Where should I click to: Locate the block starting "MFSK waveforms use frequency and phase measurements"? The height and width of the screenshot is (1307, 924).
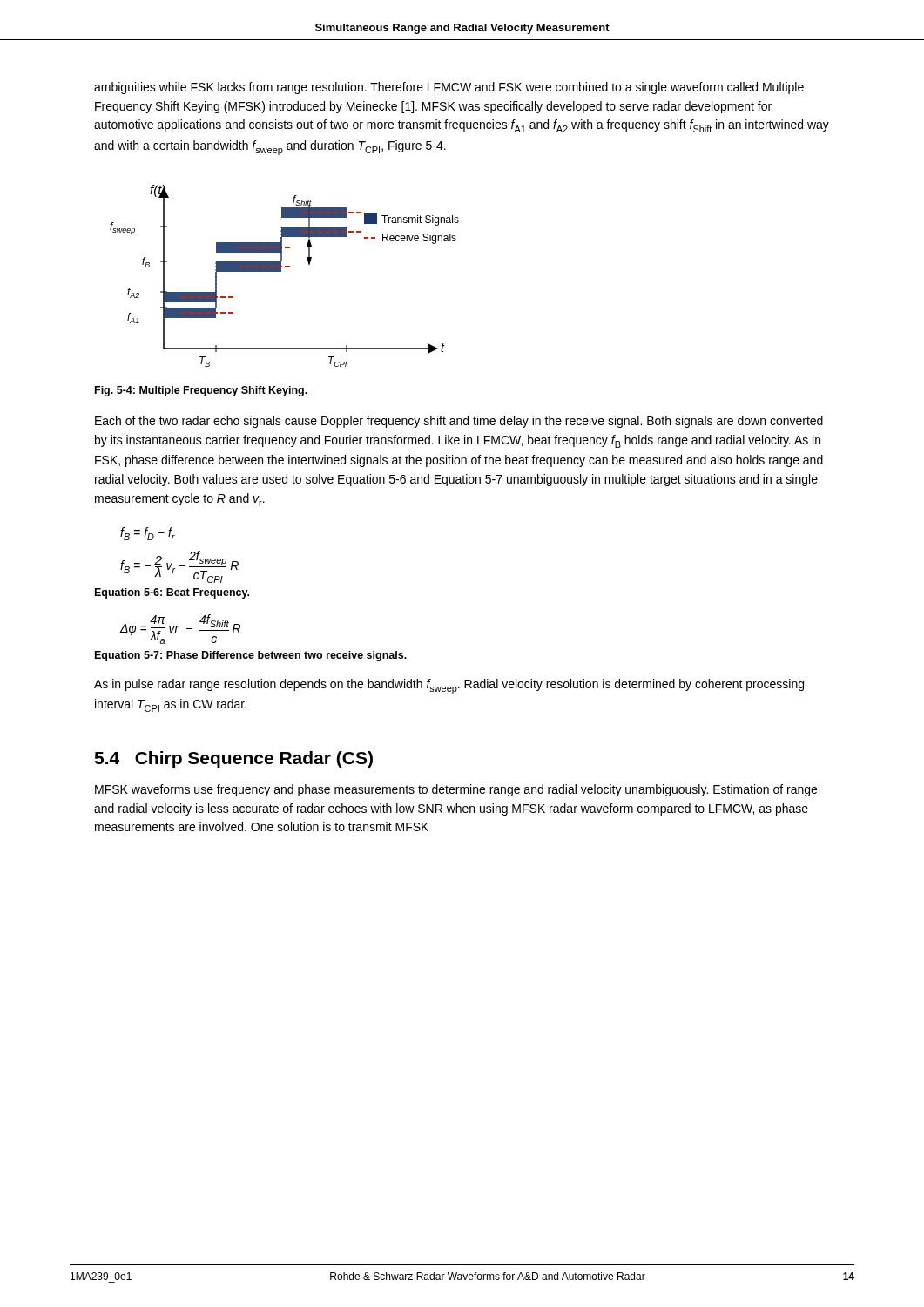[x=456, y=808]
